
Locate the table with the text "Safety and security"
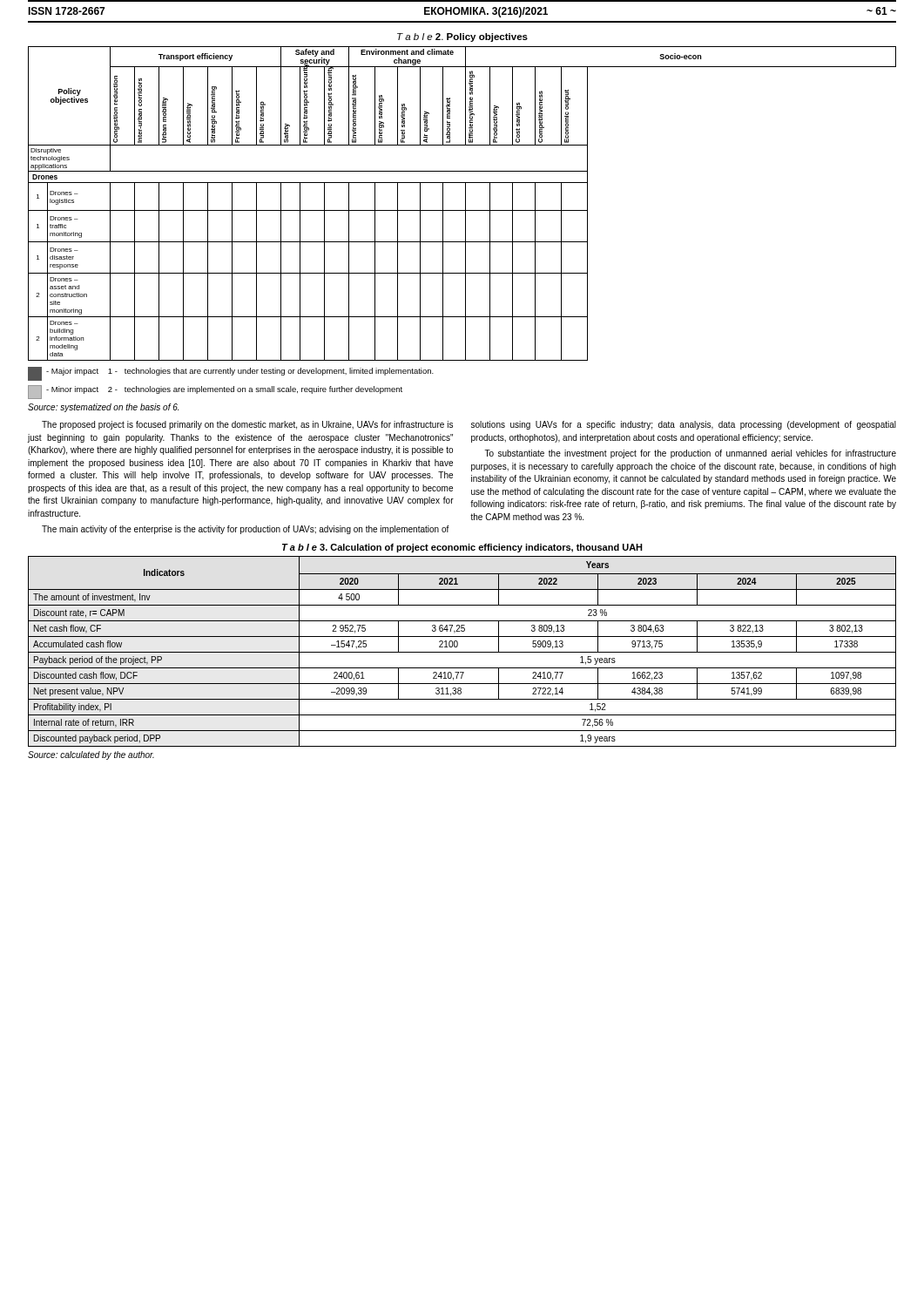[x=462, y=203]
